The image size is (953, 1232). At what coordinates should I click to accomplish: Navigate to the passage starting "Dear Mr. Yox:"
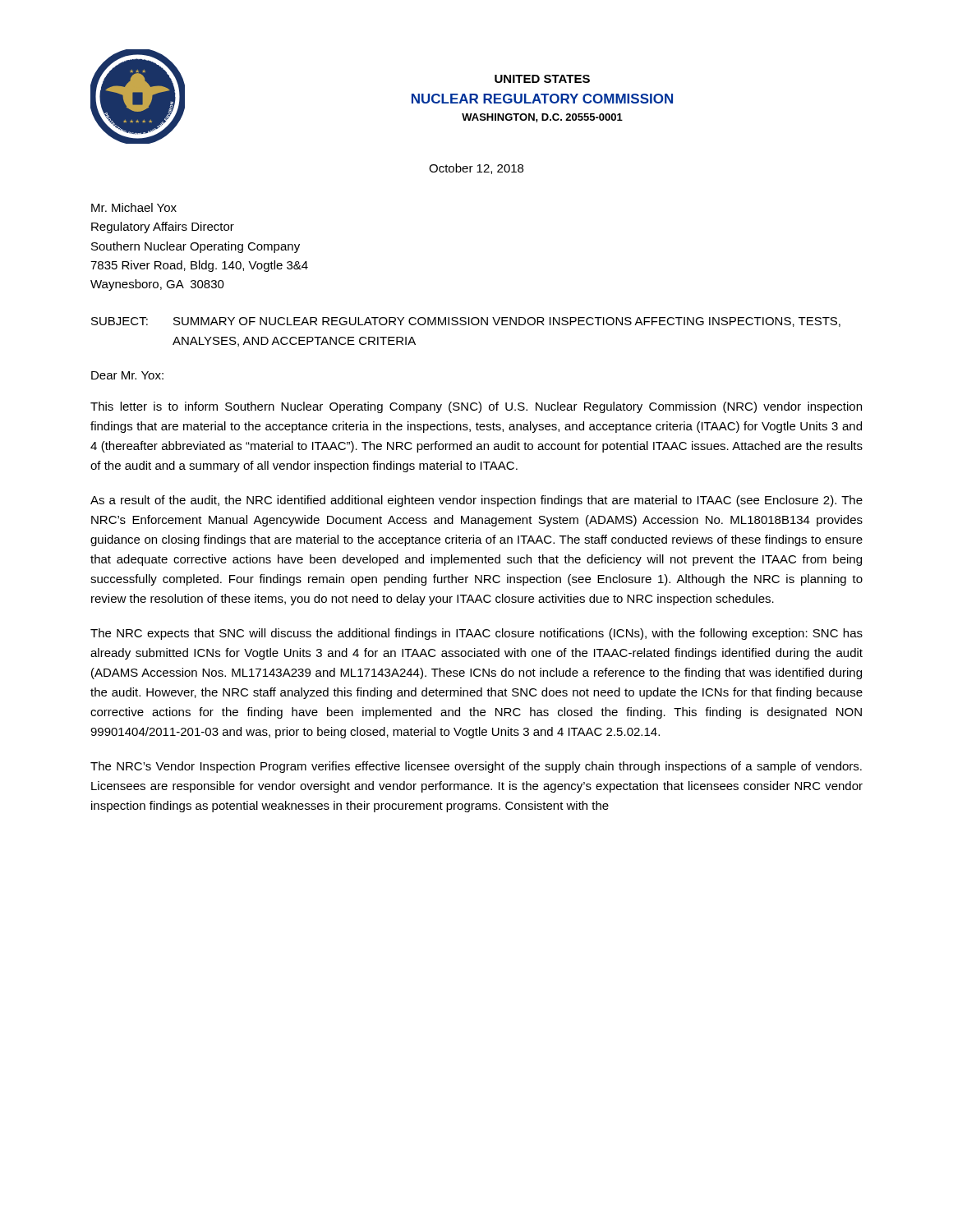point(127,375)
